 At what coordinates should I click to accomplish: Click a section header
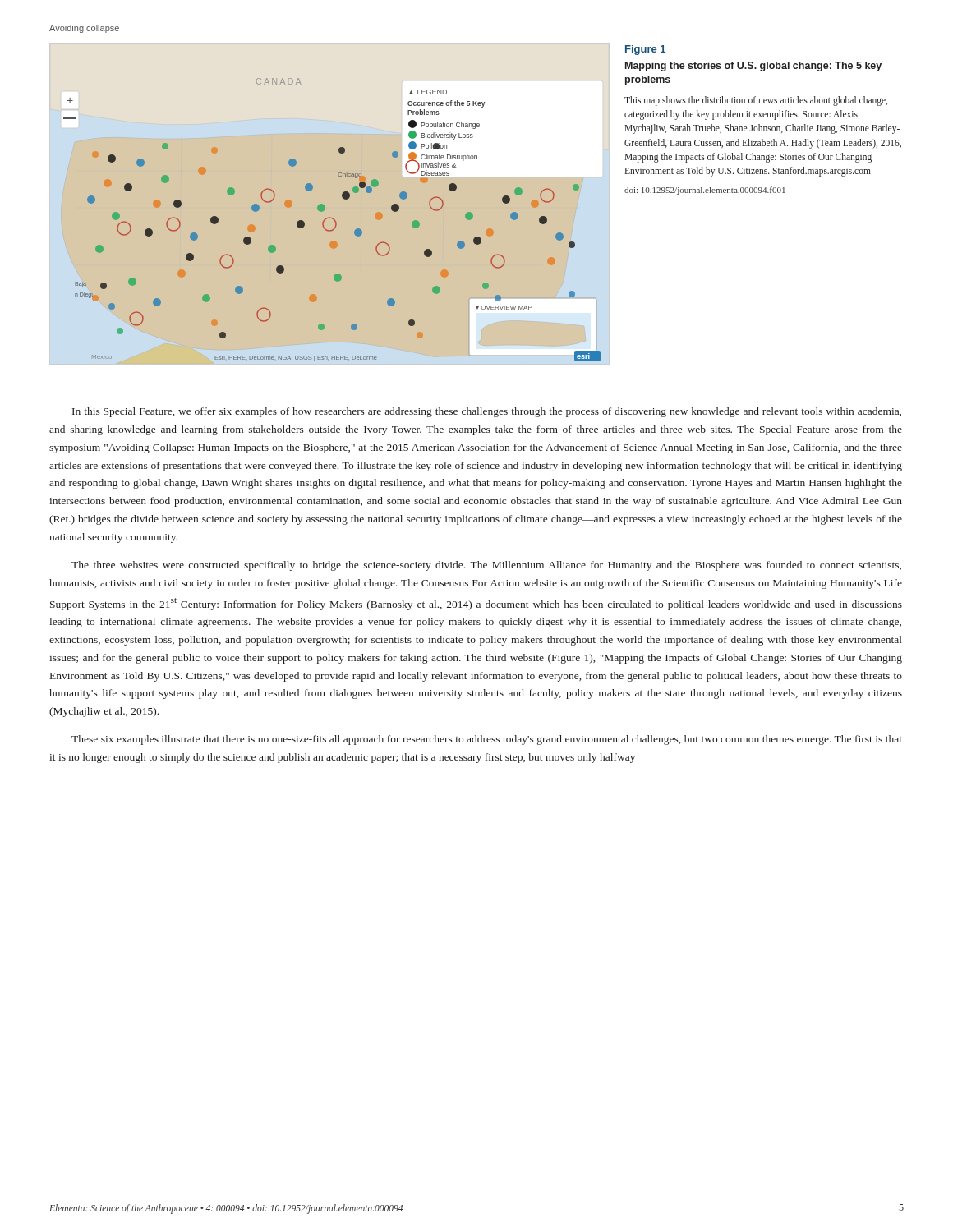tap(645, 49)
